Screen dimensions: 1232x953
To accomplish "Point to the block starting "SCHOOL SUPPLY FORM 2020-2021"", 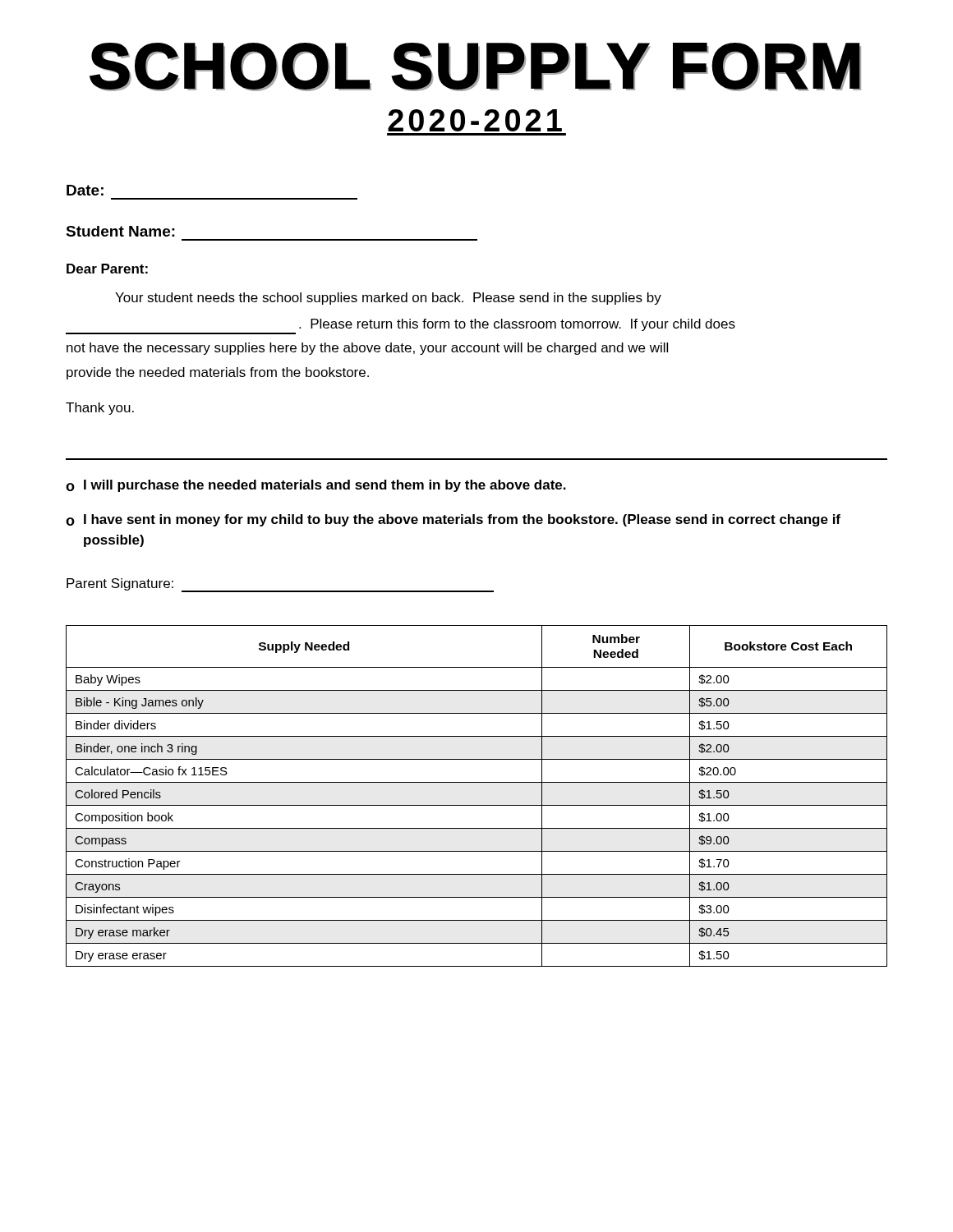I will pos(476,86).
